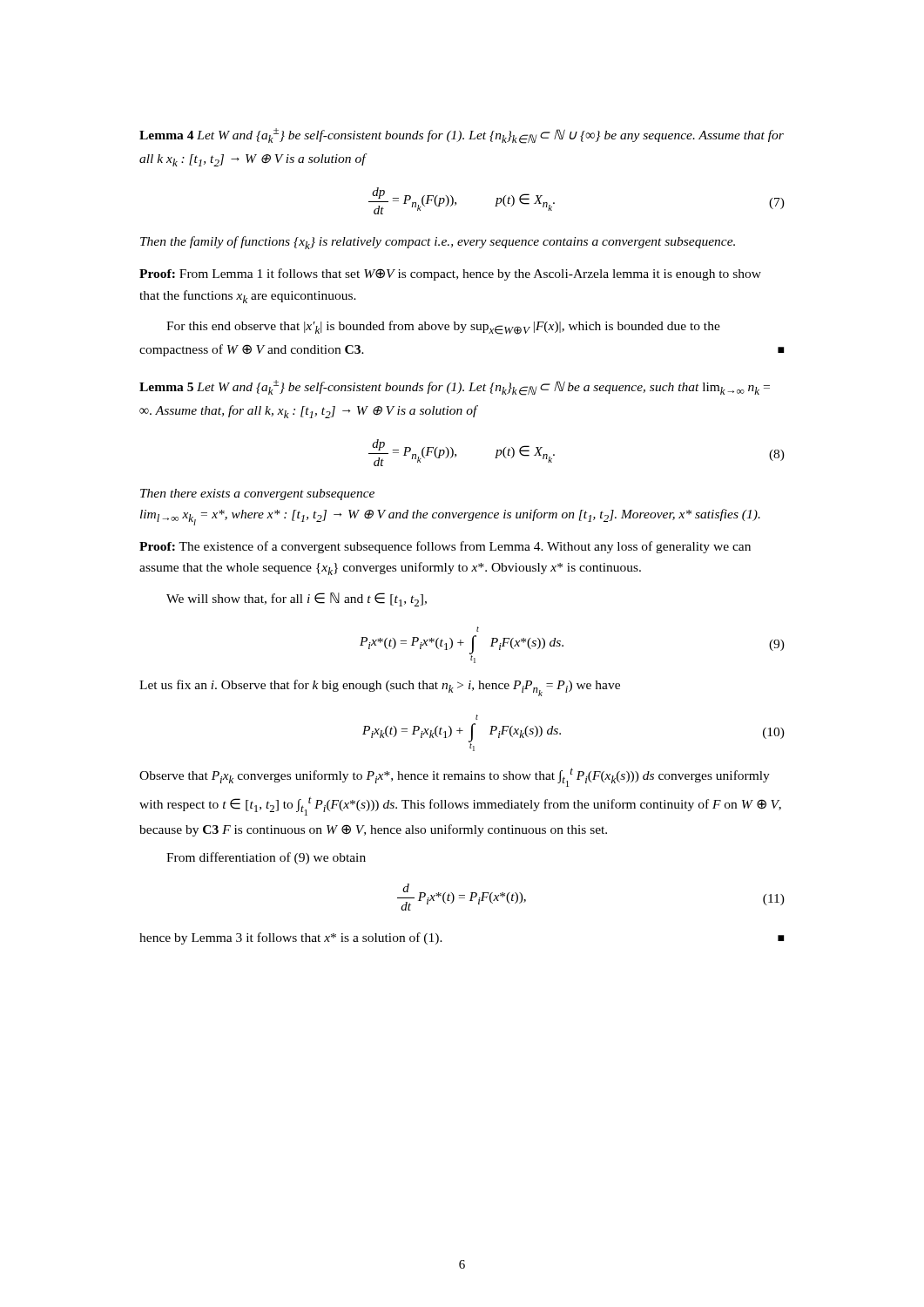Locate the text block that reads "For this end observe that |x′k| is"
The width and height of the screenshot is (924, 1307).
pyautogui.click(x=462, y=339)
